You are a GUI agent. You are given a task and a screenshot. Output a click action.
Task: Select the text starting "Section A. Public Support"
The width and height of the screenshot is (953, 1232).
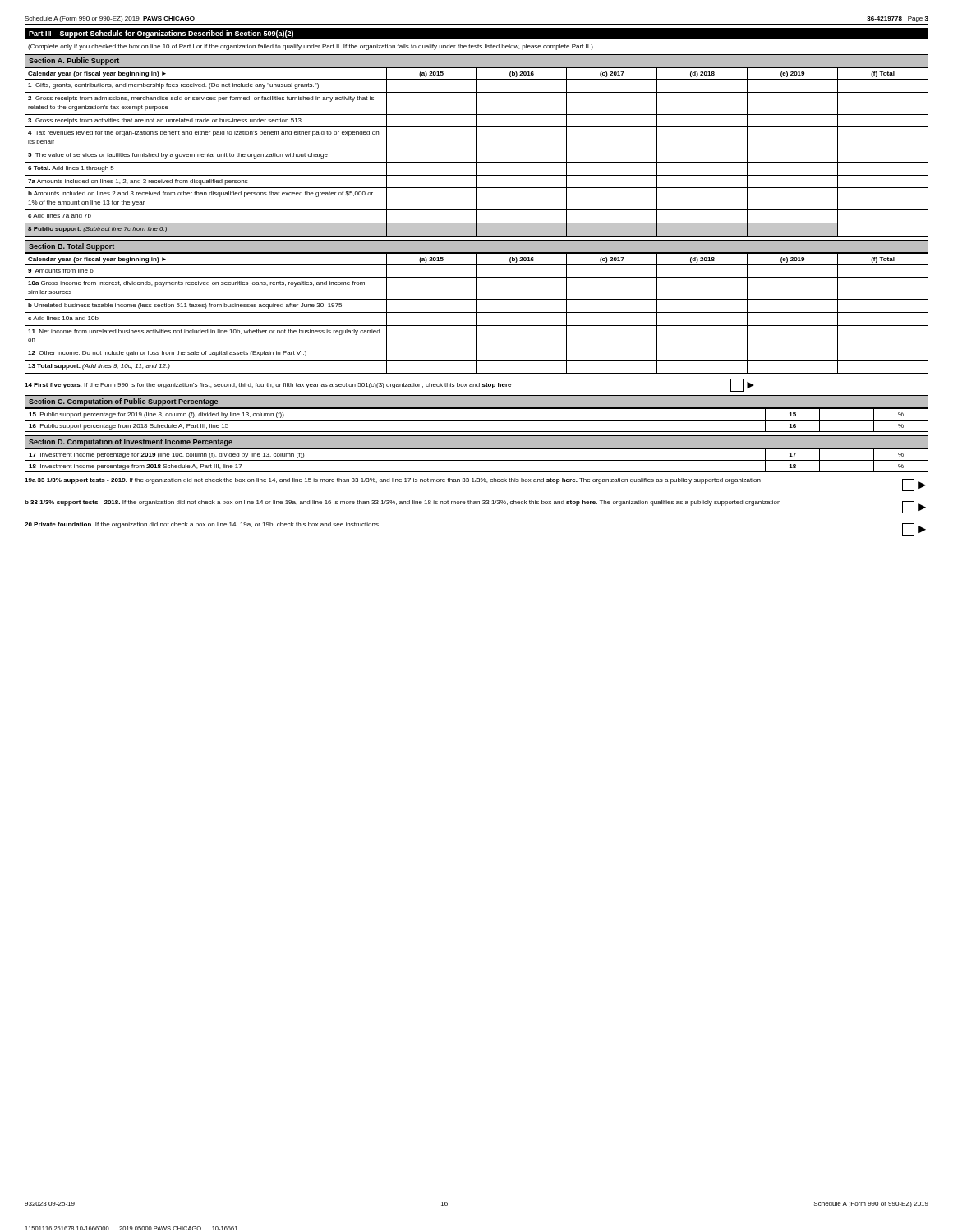pyautogui.click(x=74, y=61)
